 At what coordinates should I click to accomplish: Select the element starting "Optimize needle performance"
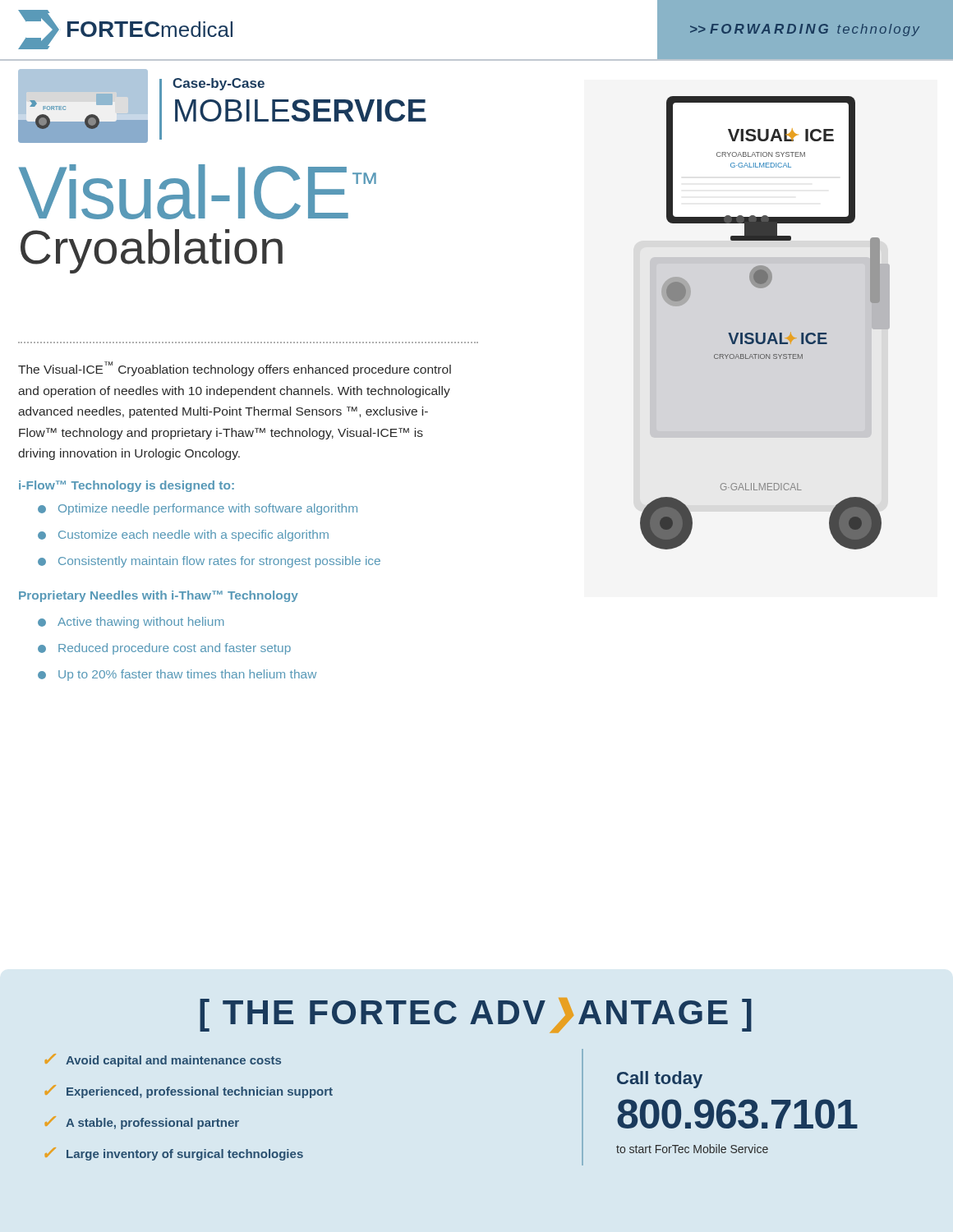point(198,508)
